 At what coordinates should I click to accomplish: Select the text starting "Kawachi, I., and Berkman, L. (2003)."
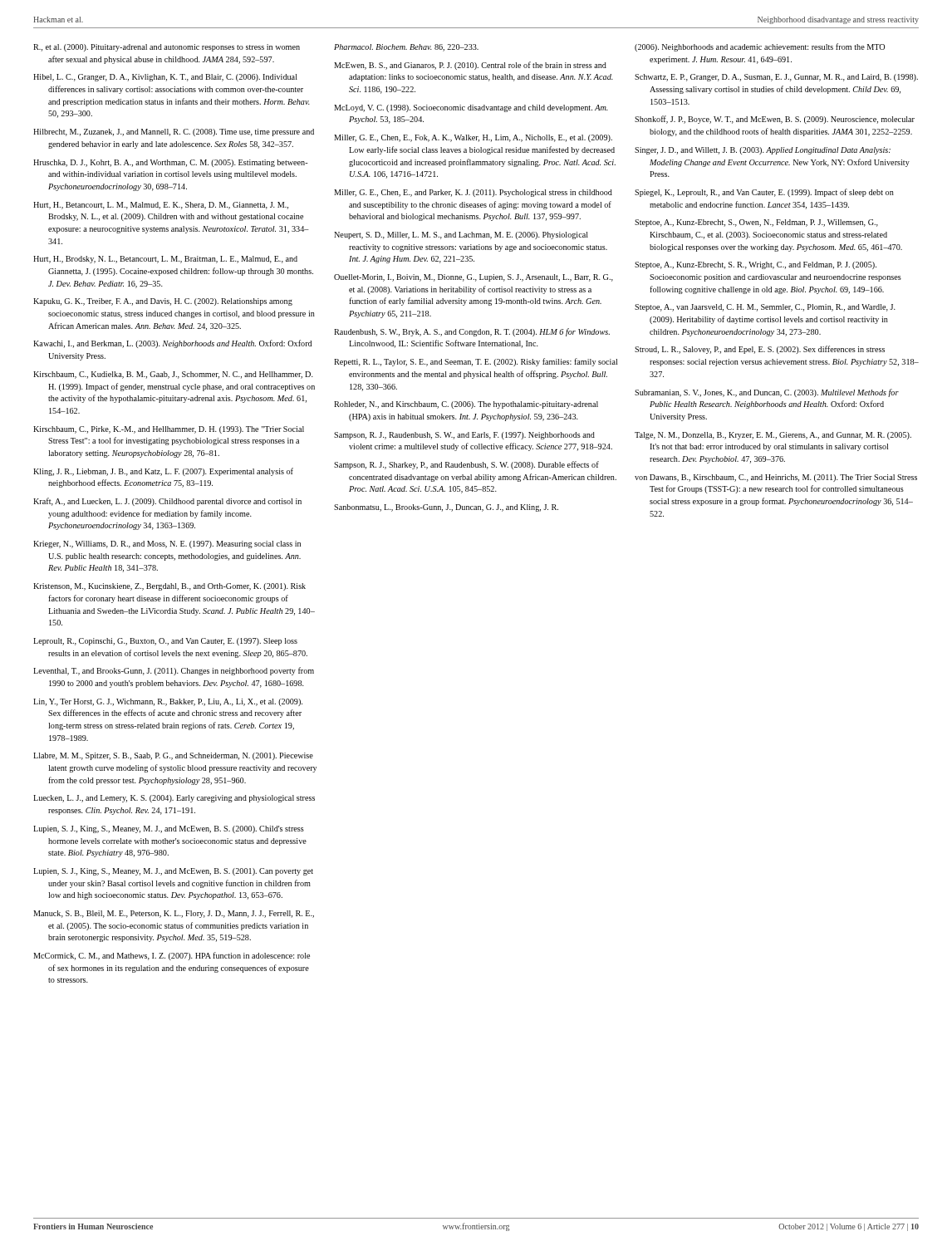(173, 350)
